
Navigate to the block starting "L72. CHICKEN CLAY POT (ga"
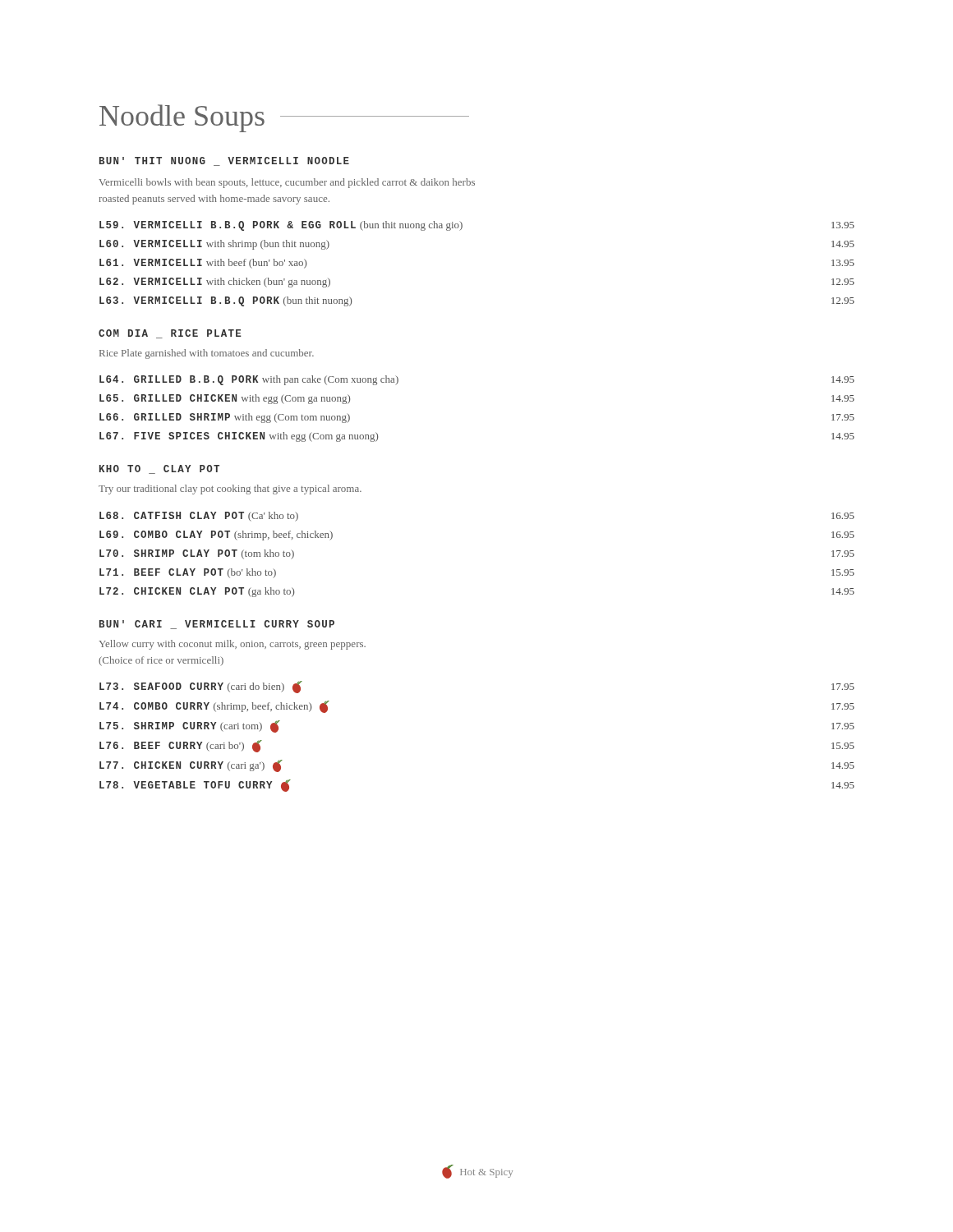pyautogui.click(x=108, y=592)
